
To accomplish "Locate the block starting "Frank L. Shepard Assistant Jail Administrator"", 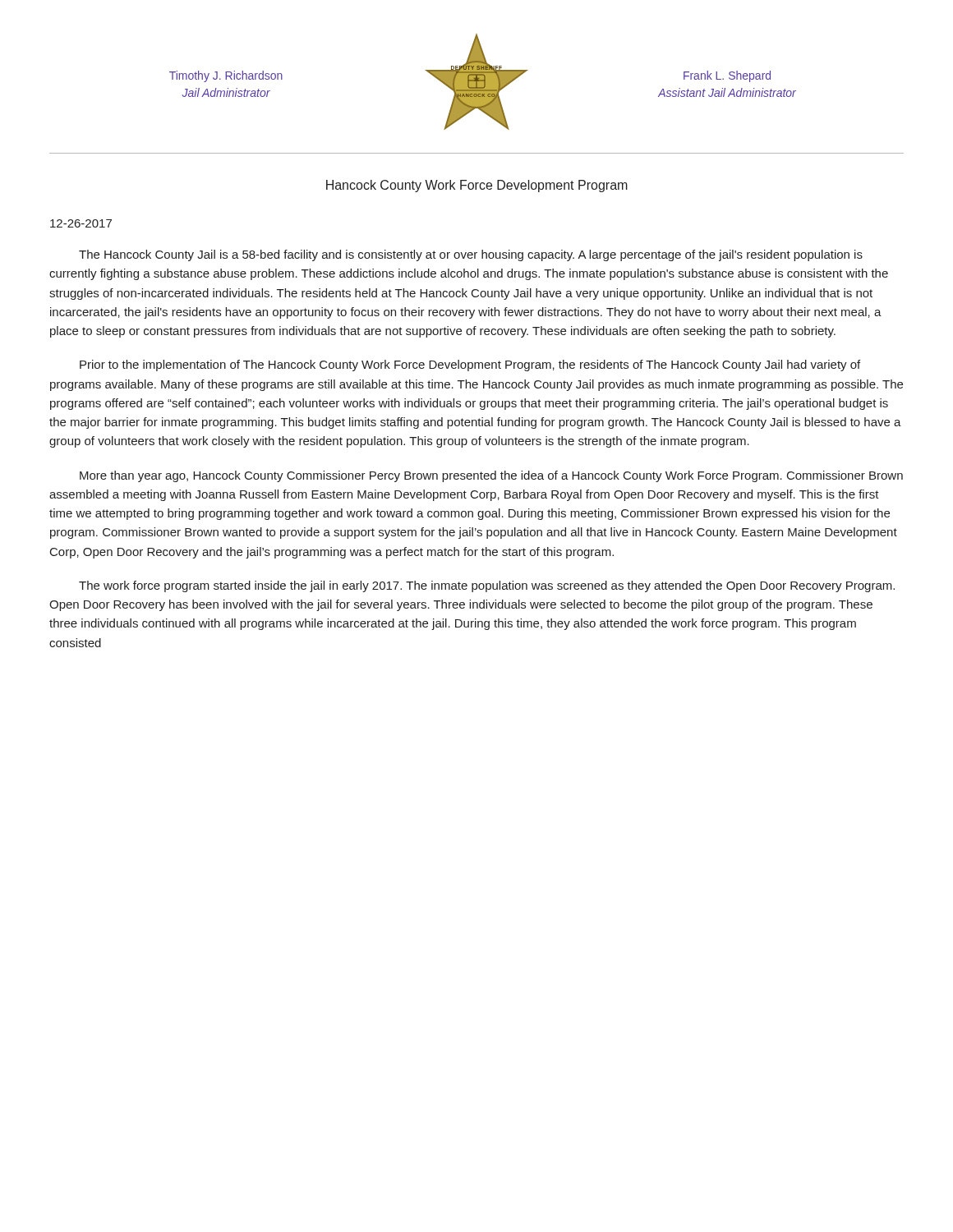I will tap(727, 84).
